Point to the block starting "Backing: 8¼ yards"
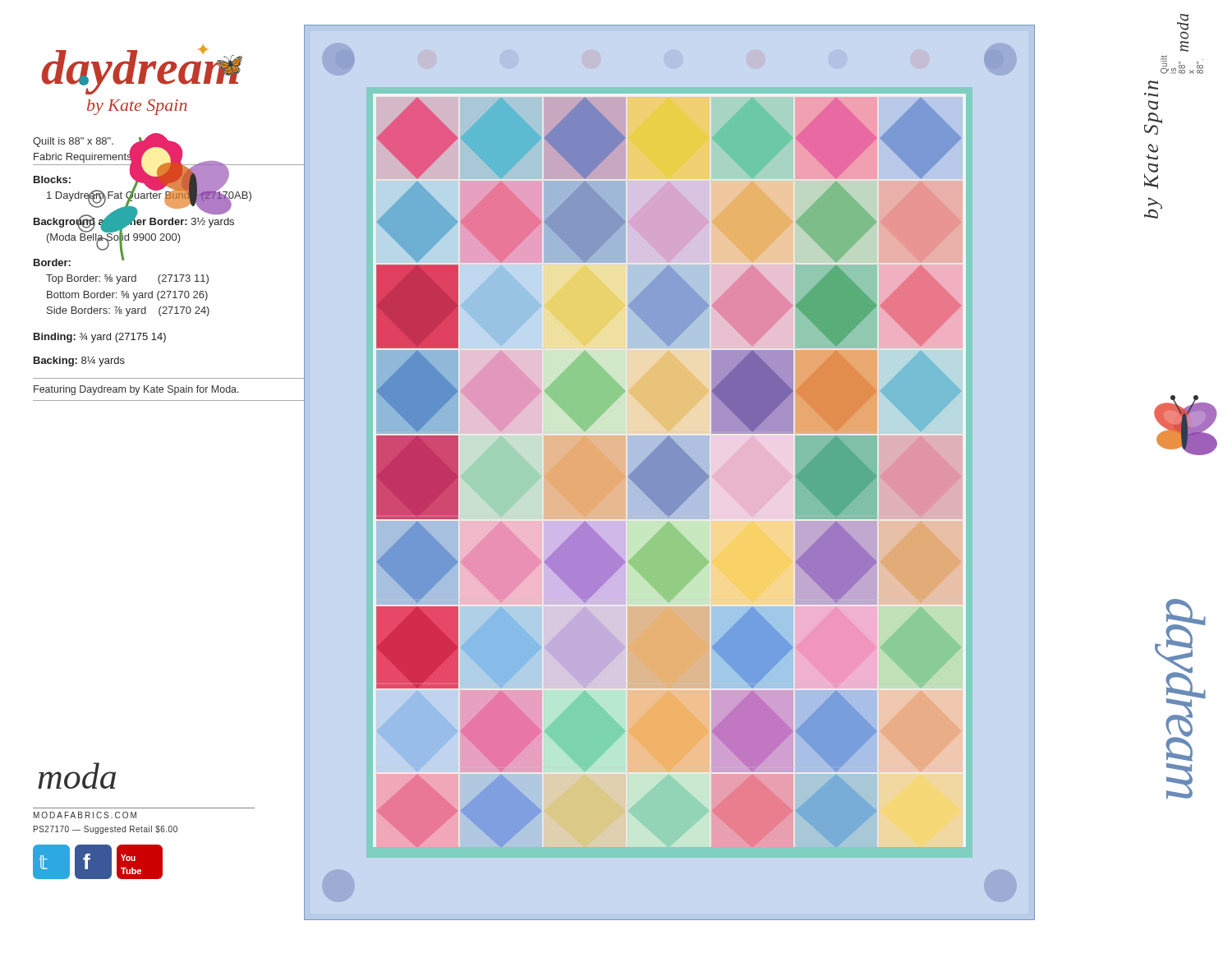The width and height of the screenshot is (1232, 953). point(76,359)
